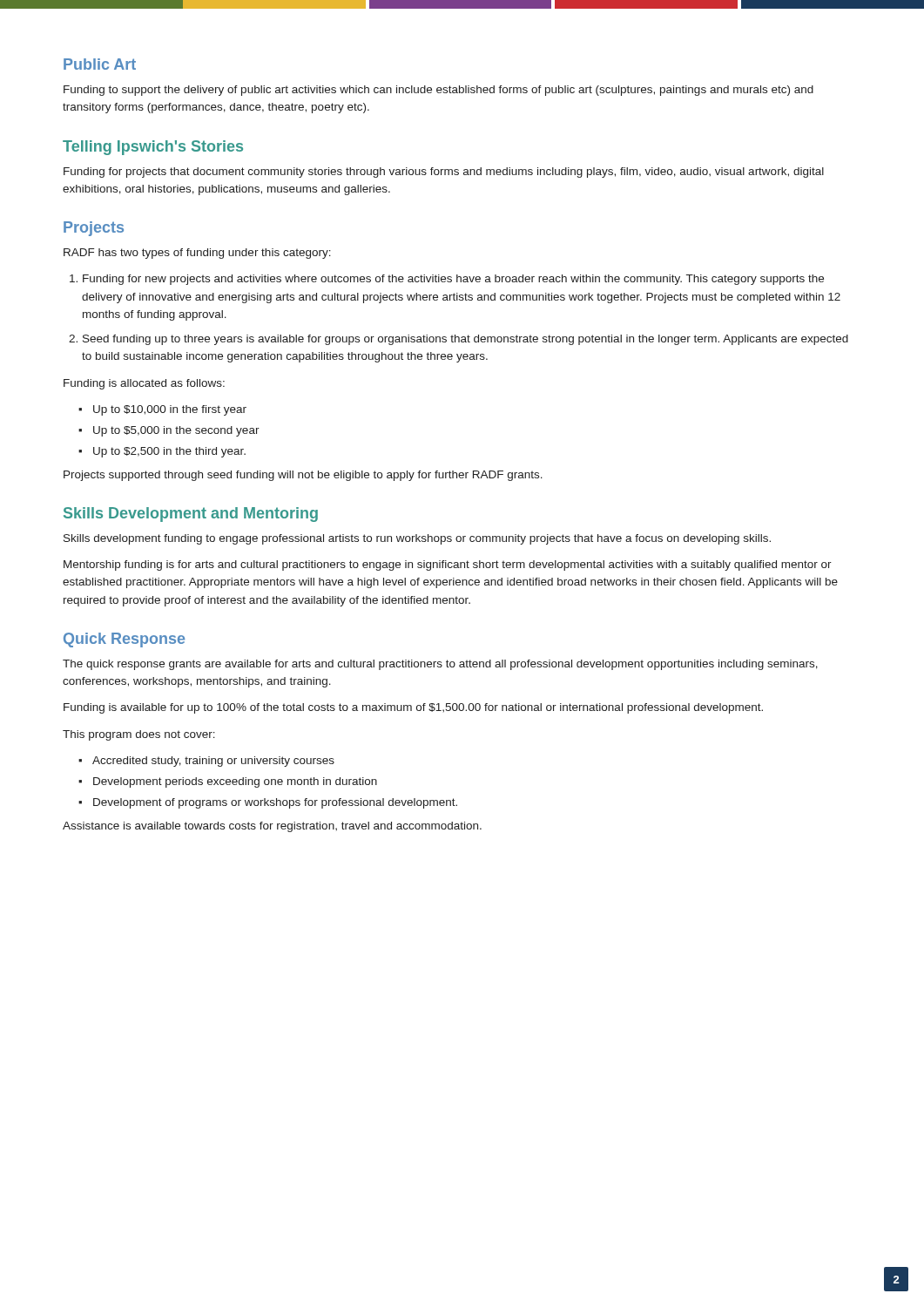Point to the block beginning "Funding to support the delivery of"
924x1307 pixels.
[x=462, y=99]
